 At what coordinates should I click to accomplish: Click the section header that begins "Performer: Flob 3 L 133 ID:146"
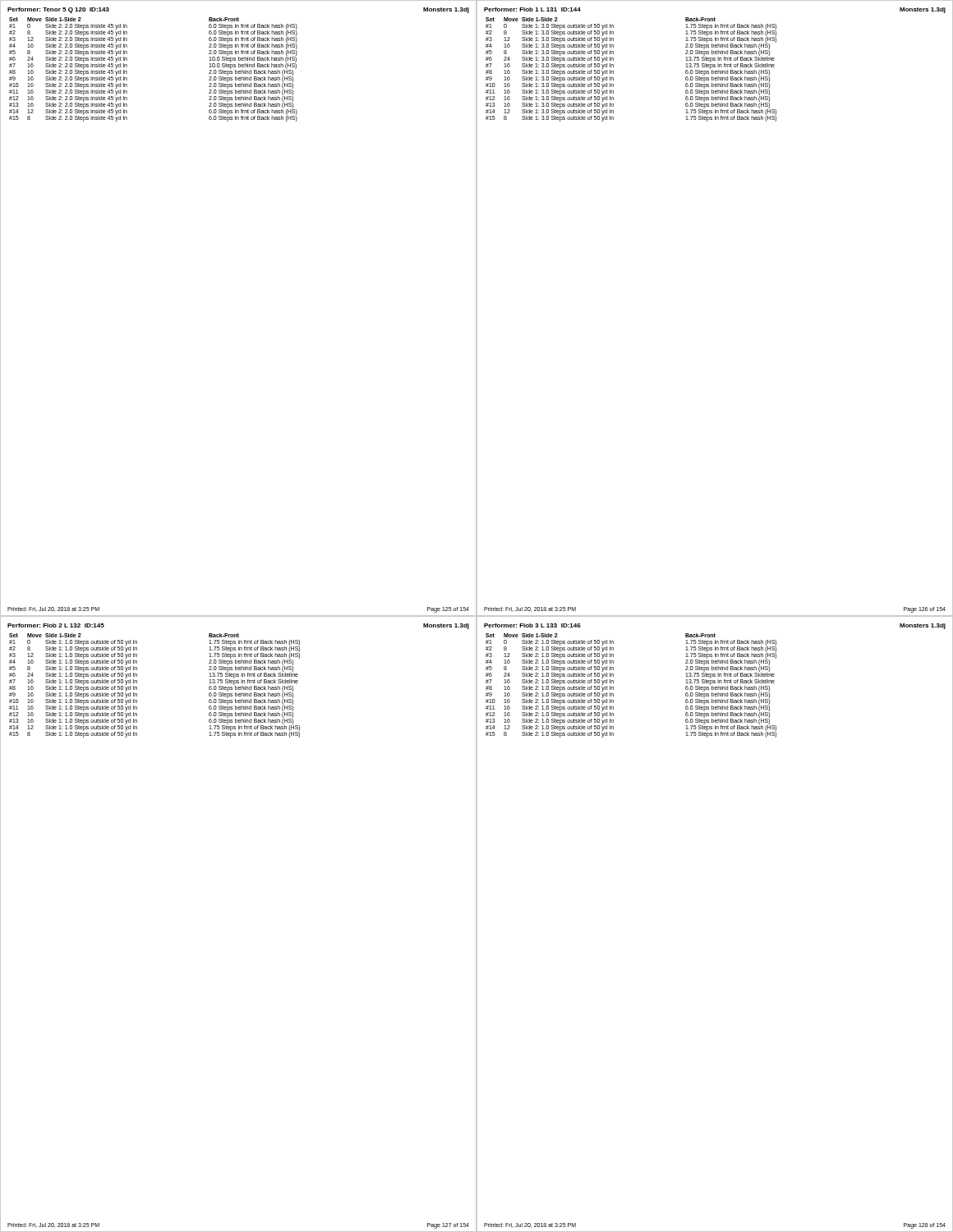click(715, 625)
